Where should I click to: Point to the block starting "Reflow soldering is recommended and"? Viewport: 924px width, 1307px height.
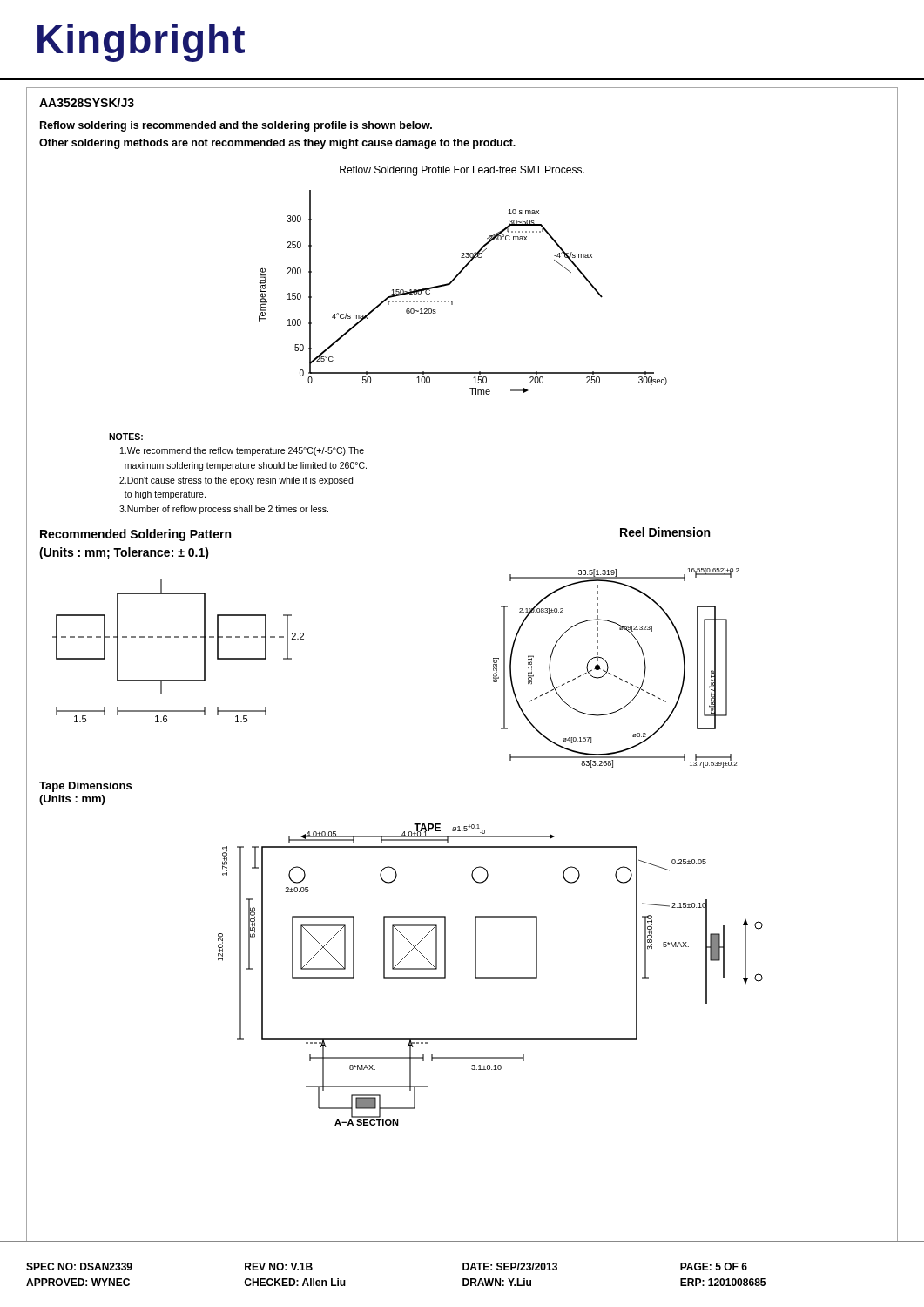point(278,134)
